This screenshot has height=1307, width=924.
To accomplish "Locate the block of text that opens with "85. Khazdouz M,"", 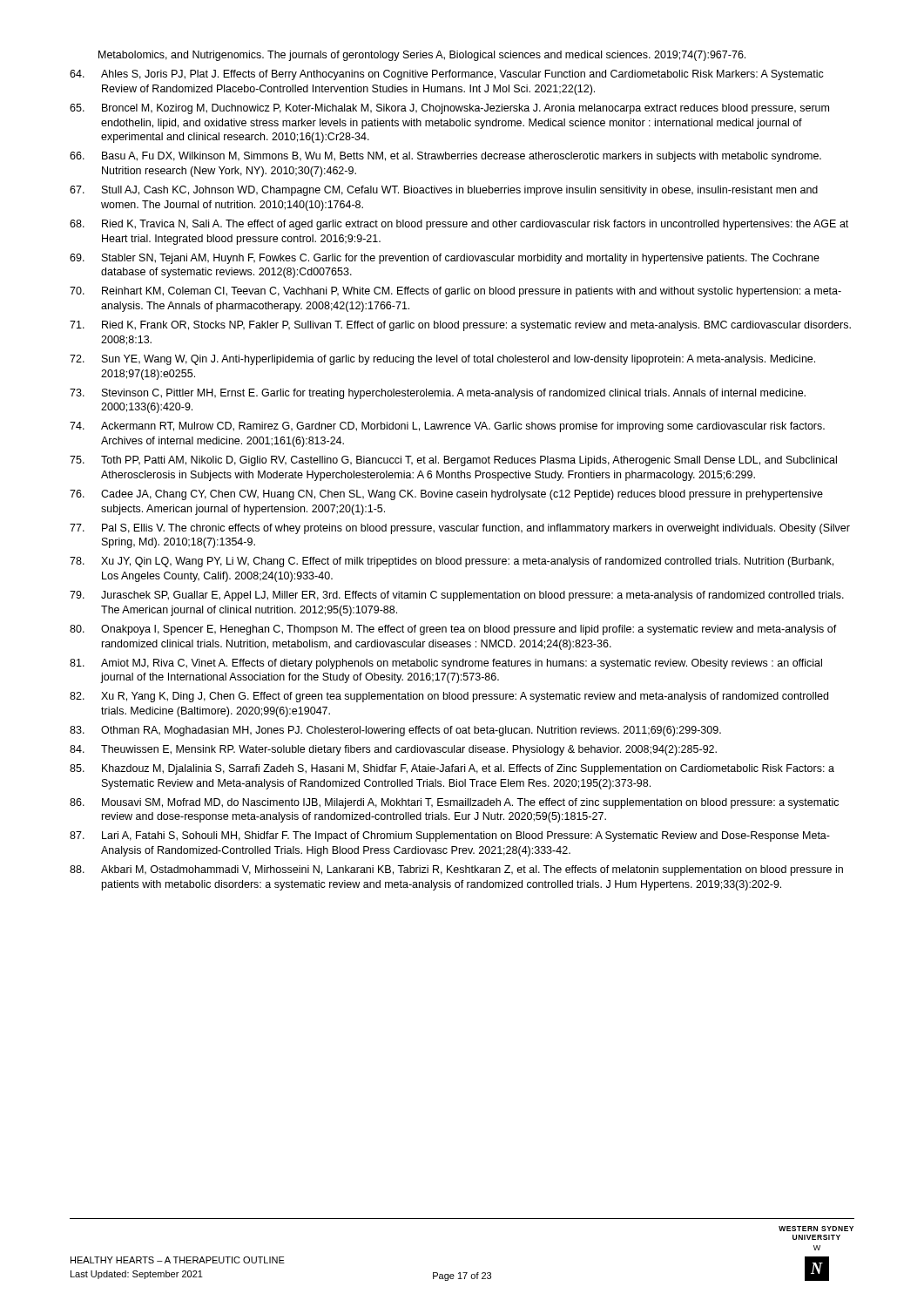I will tap(462, 776).
